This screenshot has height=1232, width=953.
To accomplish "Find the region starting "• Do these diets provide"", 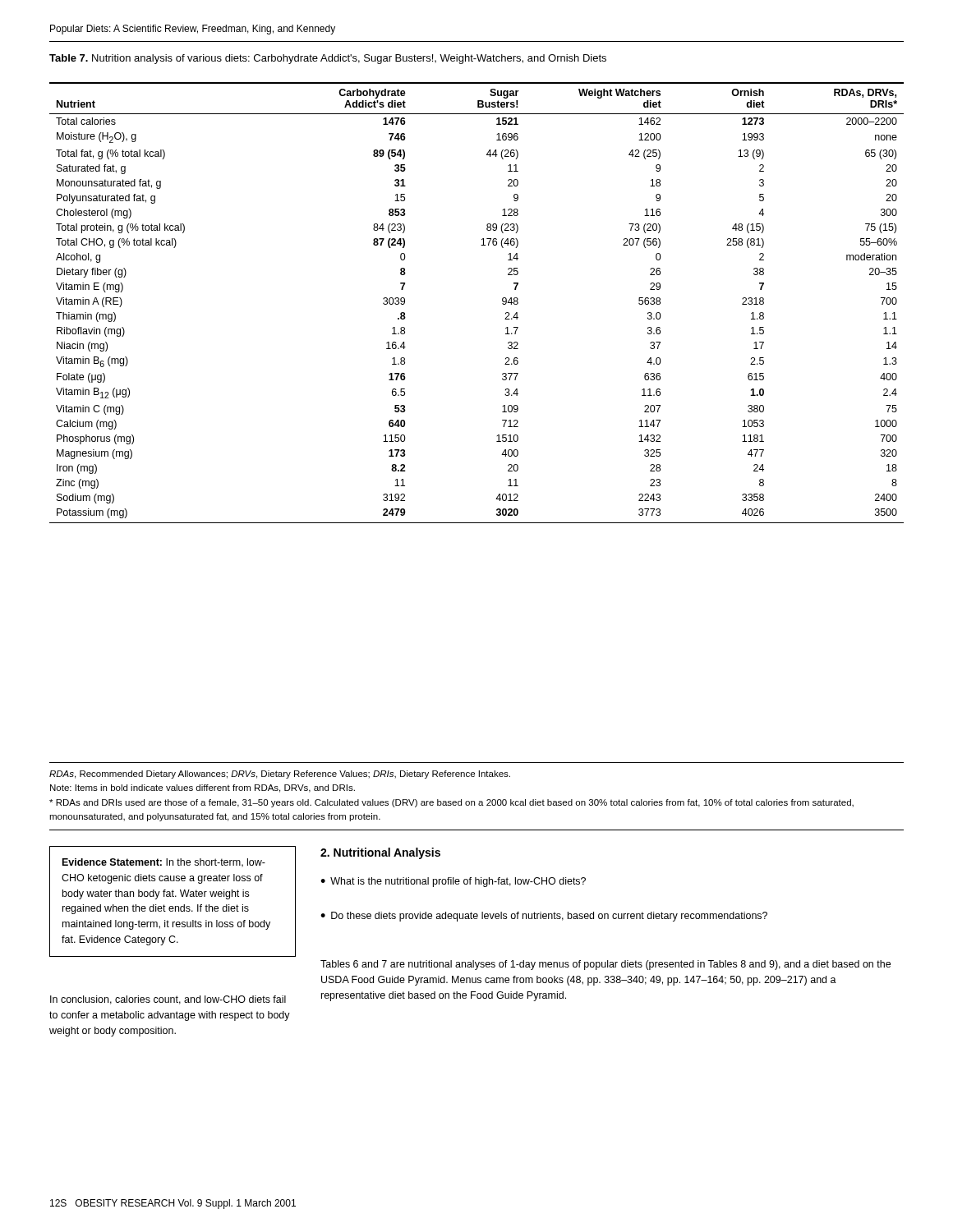I will [544, 916].
